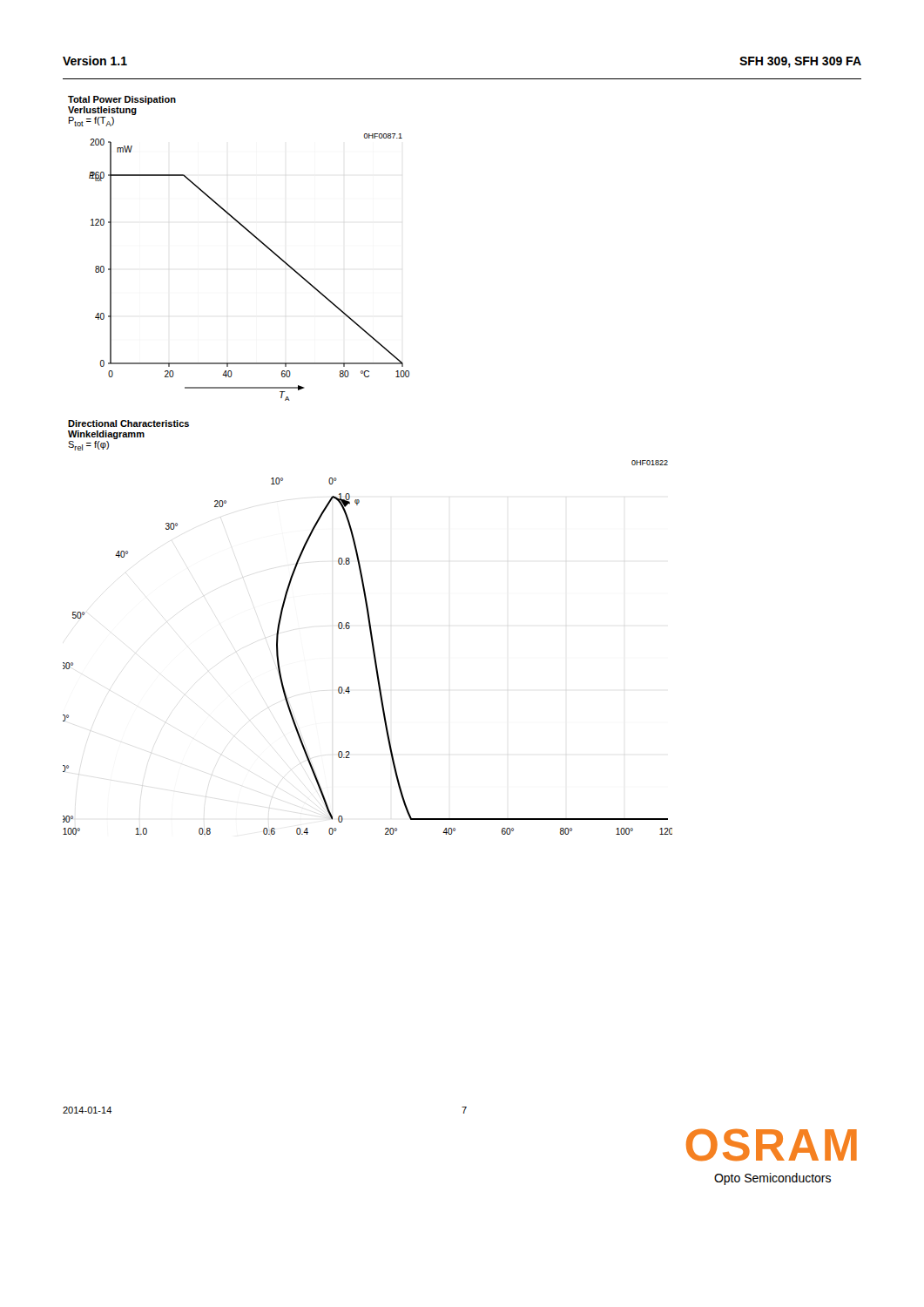Image resolution: width=924 pixels, height=1307 pixels.
Task: Click the section header that begins "Directional Characteristics Winkeldiagramm Srel ="
Action: (x=129, y=435)
